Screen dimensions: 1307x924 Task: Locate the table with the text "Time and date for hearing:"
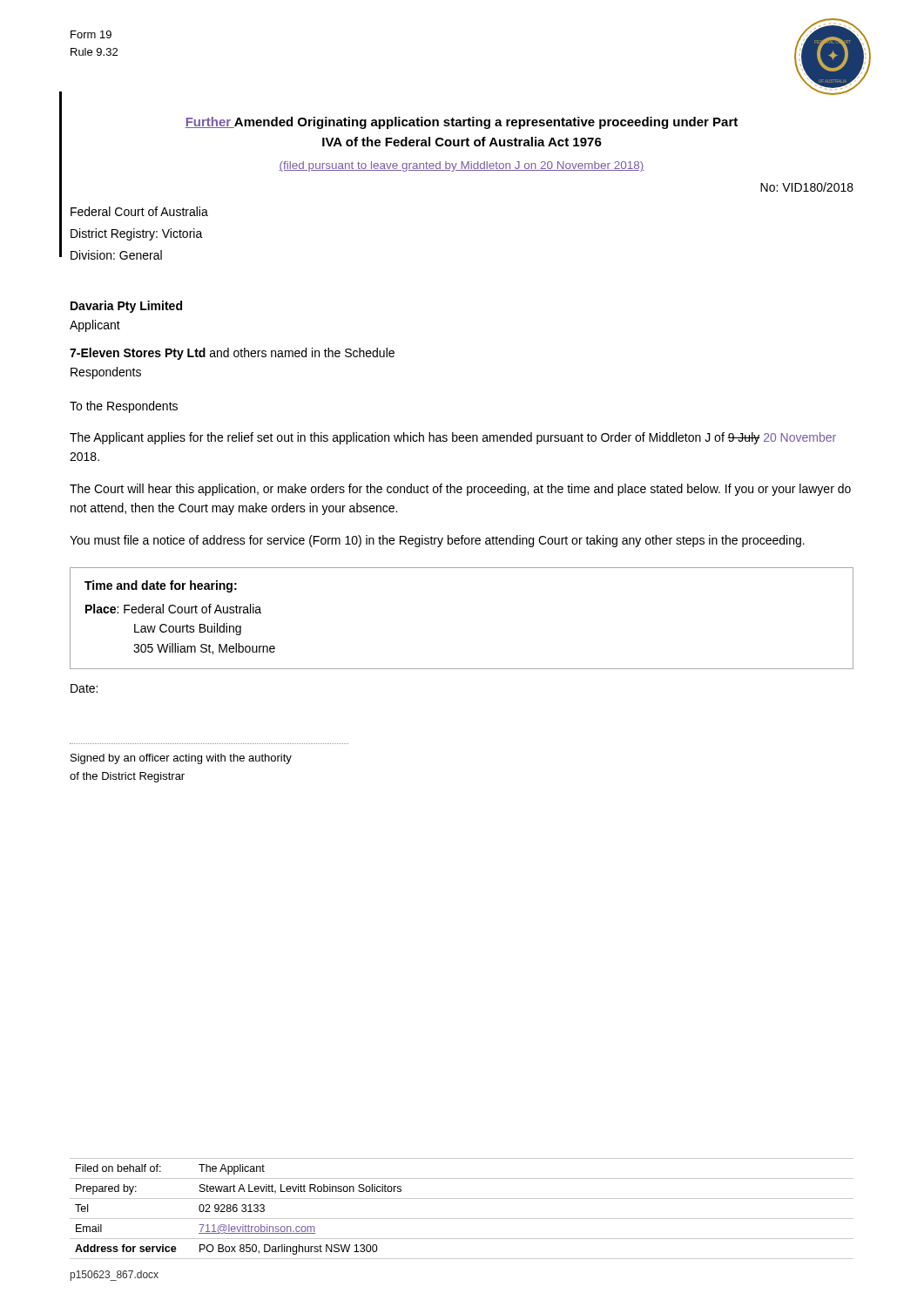point(462,618)
